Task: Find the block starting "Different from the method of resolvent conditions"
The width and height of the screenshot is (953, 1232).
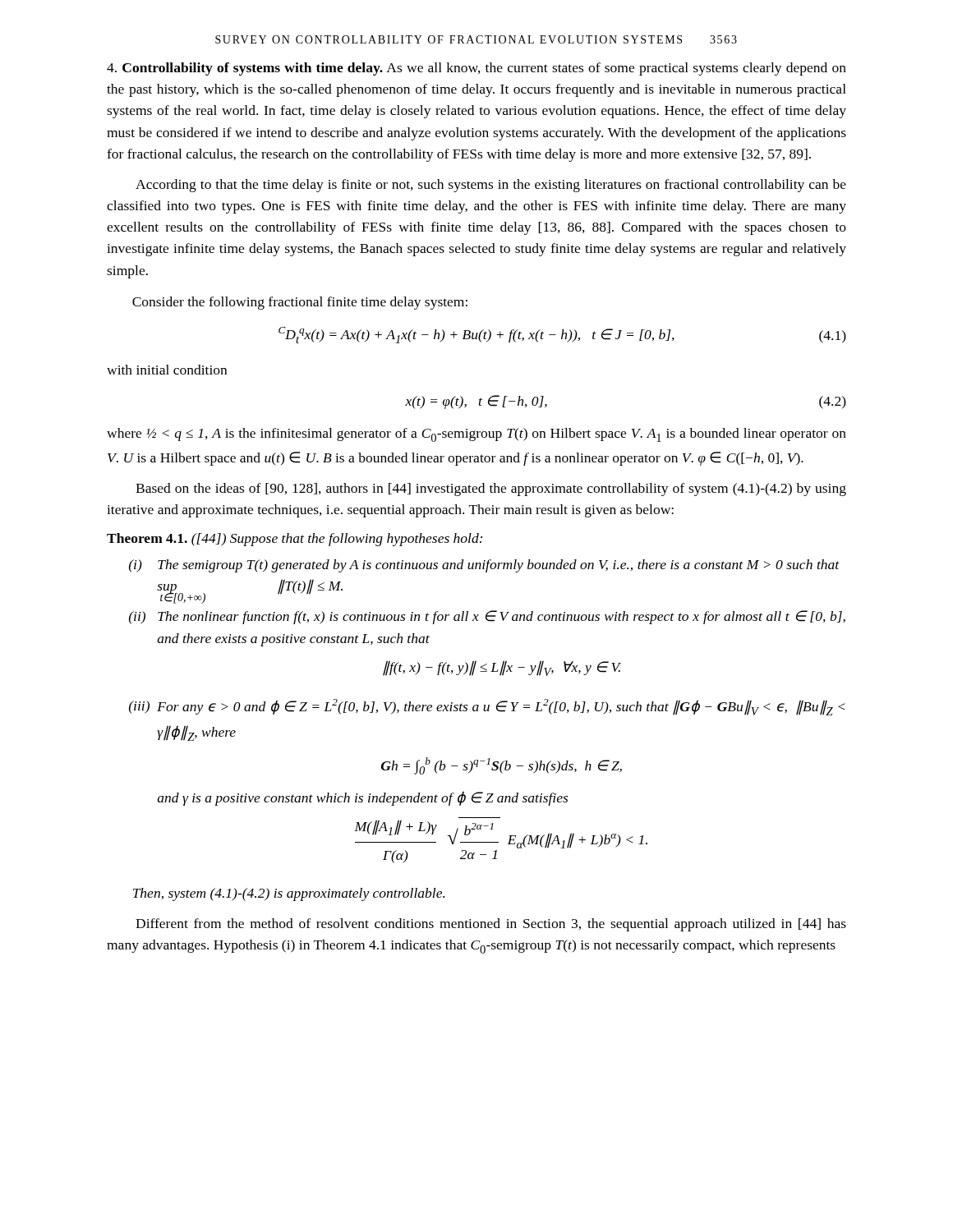Action: (x=476, y=935)
